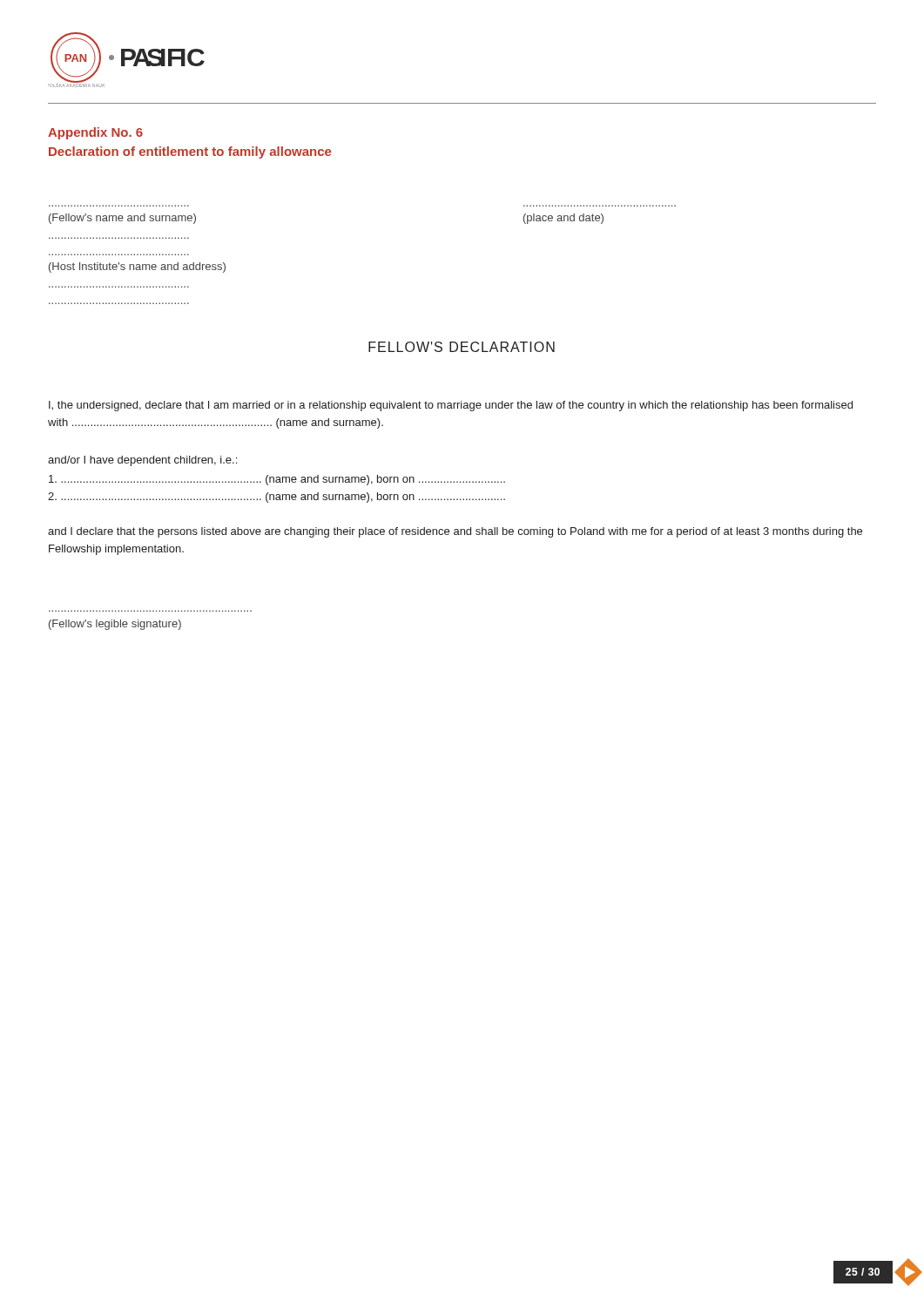Click on the title containing "FELLOW'S DECLARATION"
Viewport: 924px width, 1307px height.
click(462, 347)
